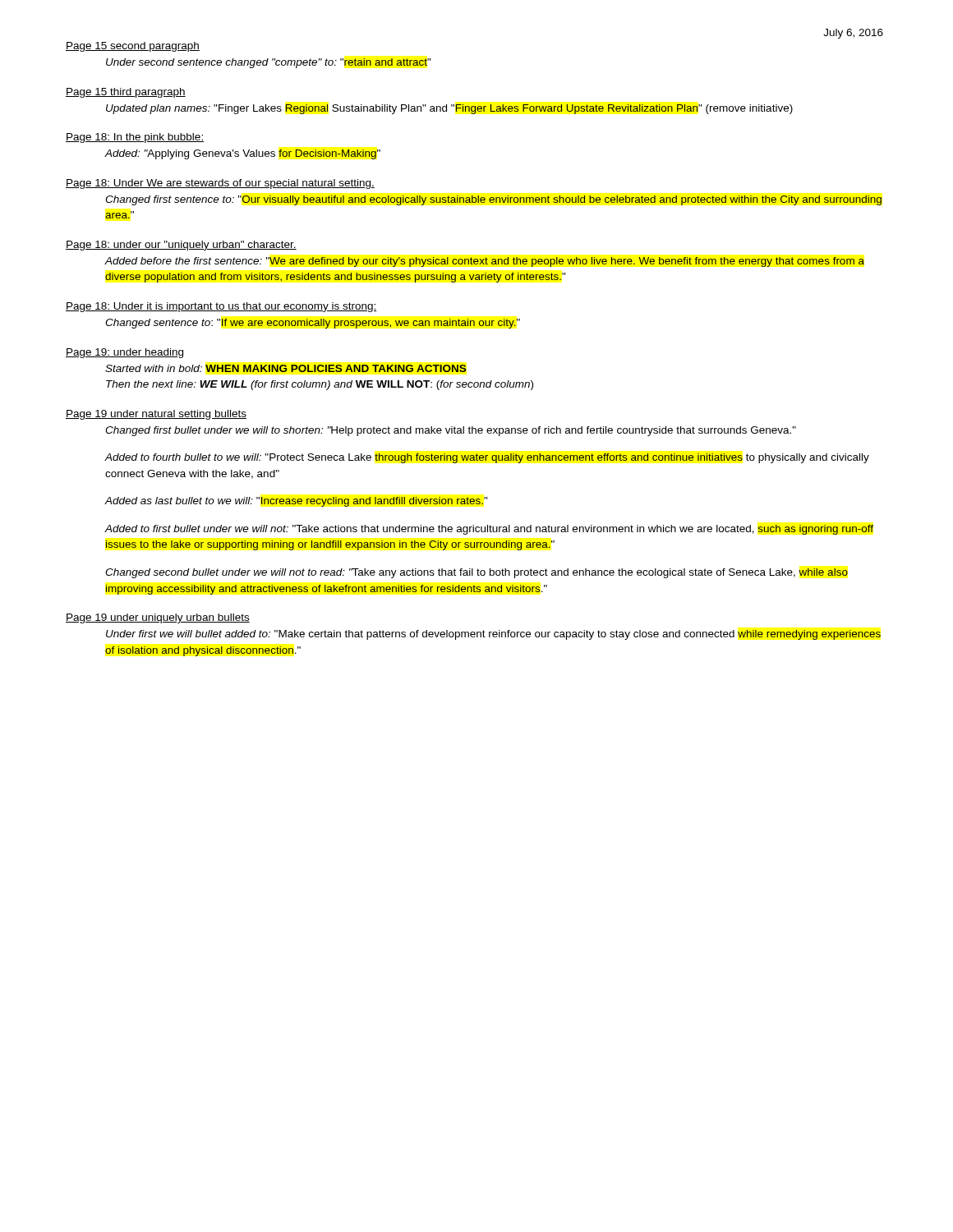Screen dimensions: 1232x953
Task: Click on the element starting "Under second sentence changed "compete""
Action: [268, 62]
